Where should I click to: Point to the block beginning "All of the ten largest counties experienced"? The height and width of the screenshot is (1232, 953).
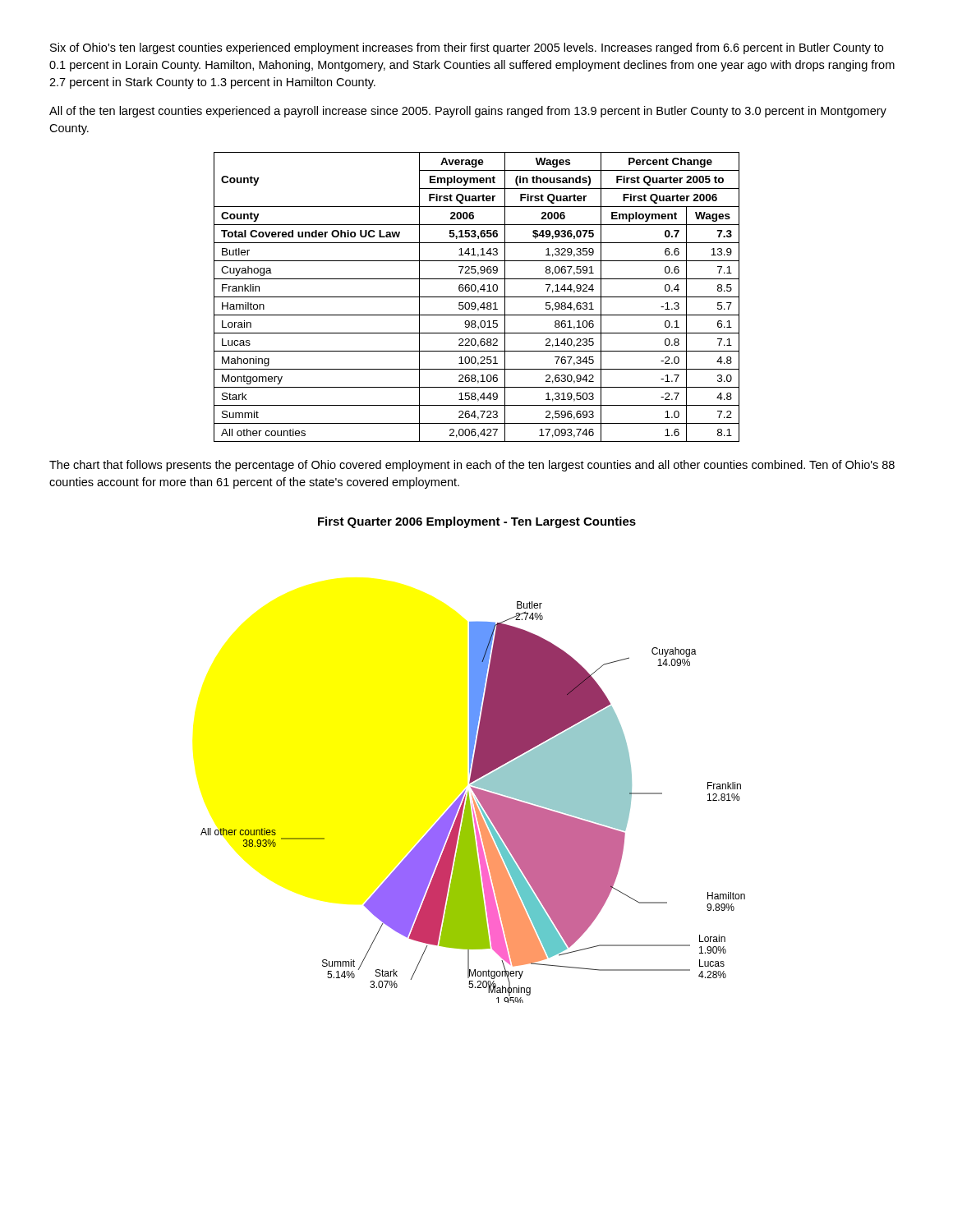point(468,120)
